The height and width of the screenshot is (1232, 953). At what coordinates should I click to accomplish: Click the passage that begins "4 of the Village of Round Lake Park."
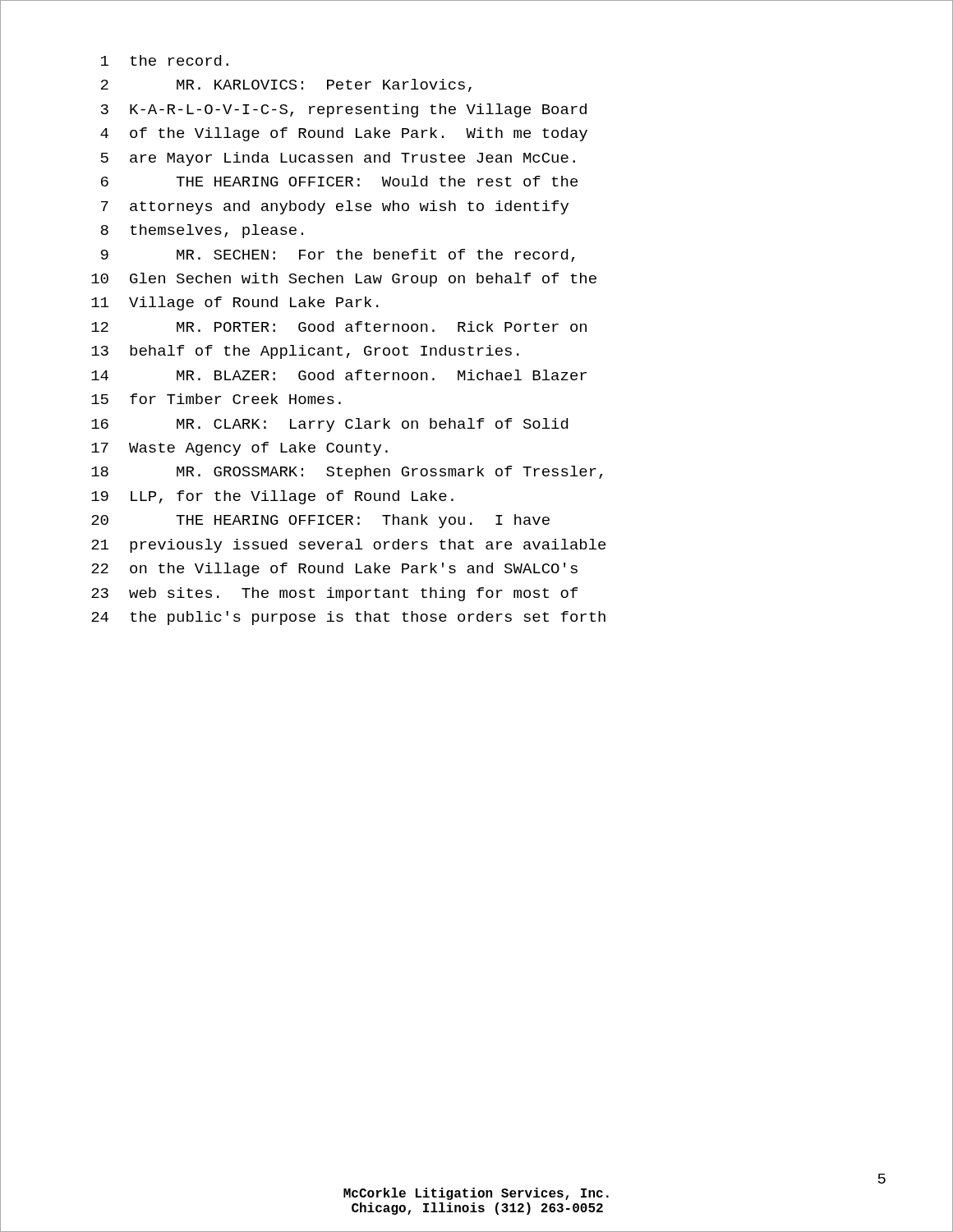pos(476,135)
